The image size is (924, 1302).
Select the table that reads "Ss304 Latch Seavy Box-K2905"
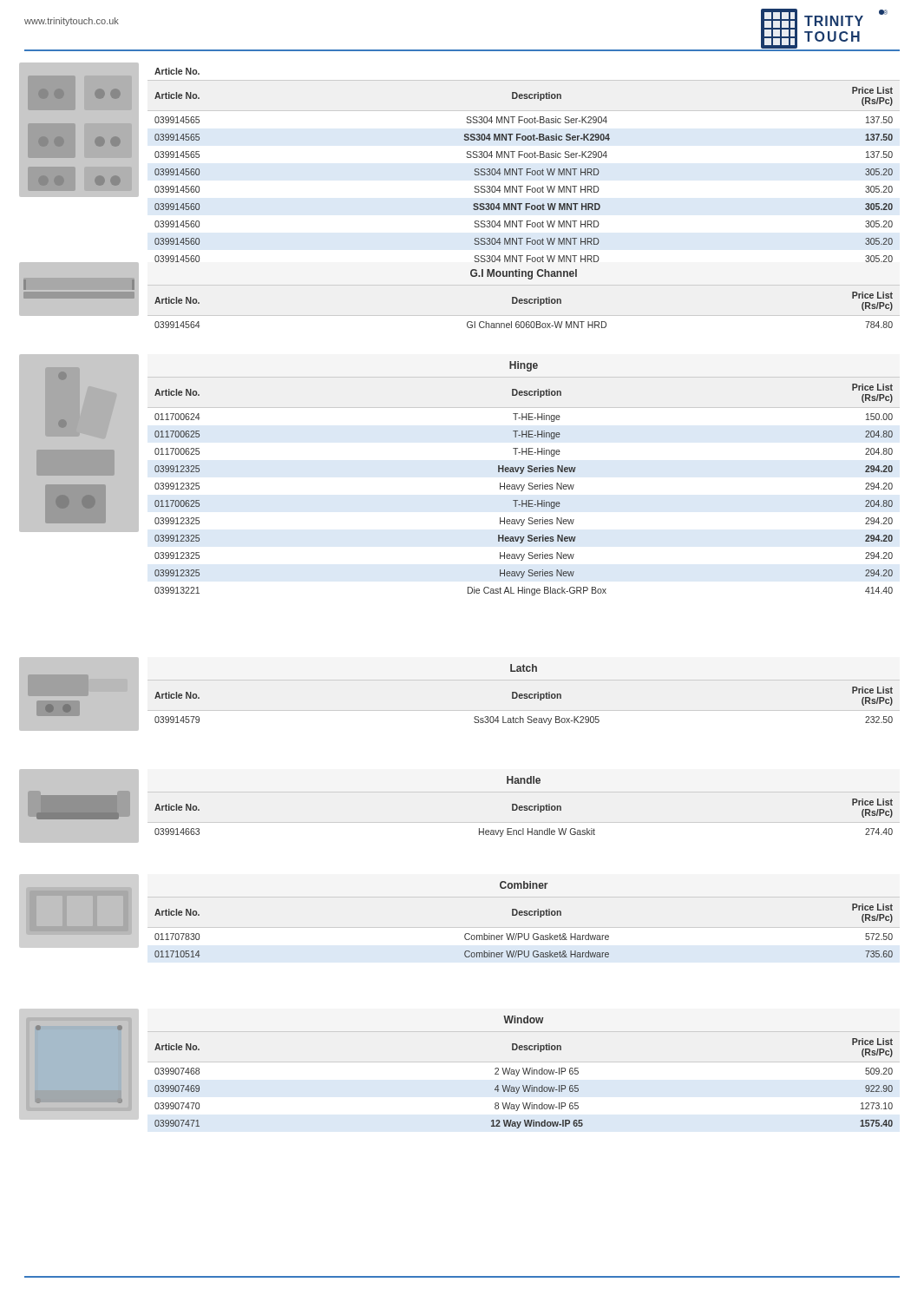[524, 693]
